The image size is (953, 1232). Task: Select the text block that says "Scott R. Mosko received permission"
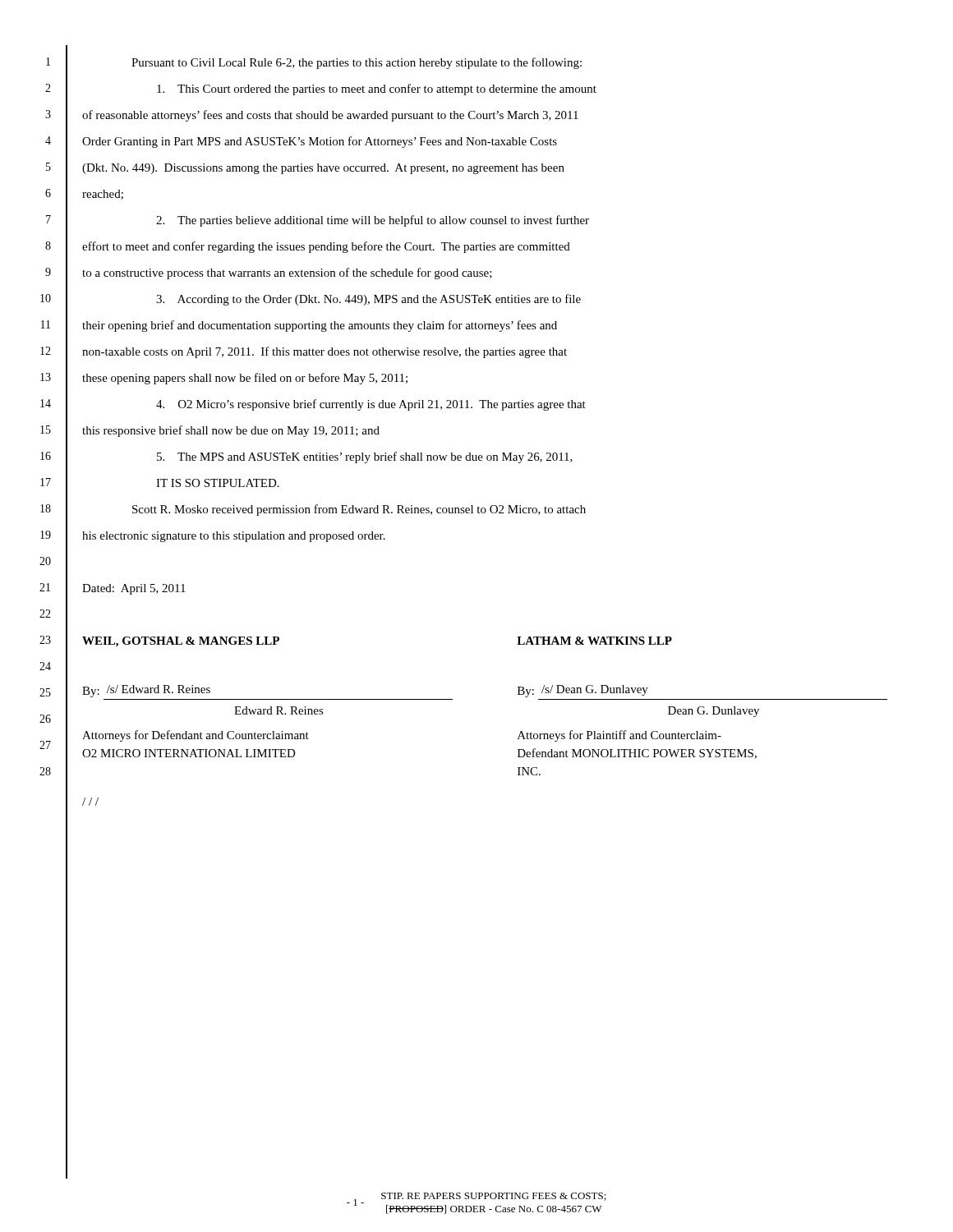[485, 522]
